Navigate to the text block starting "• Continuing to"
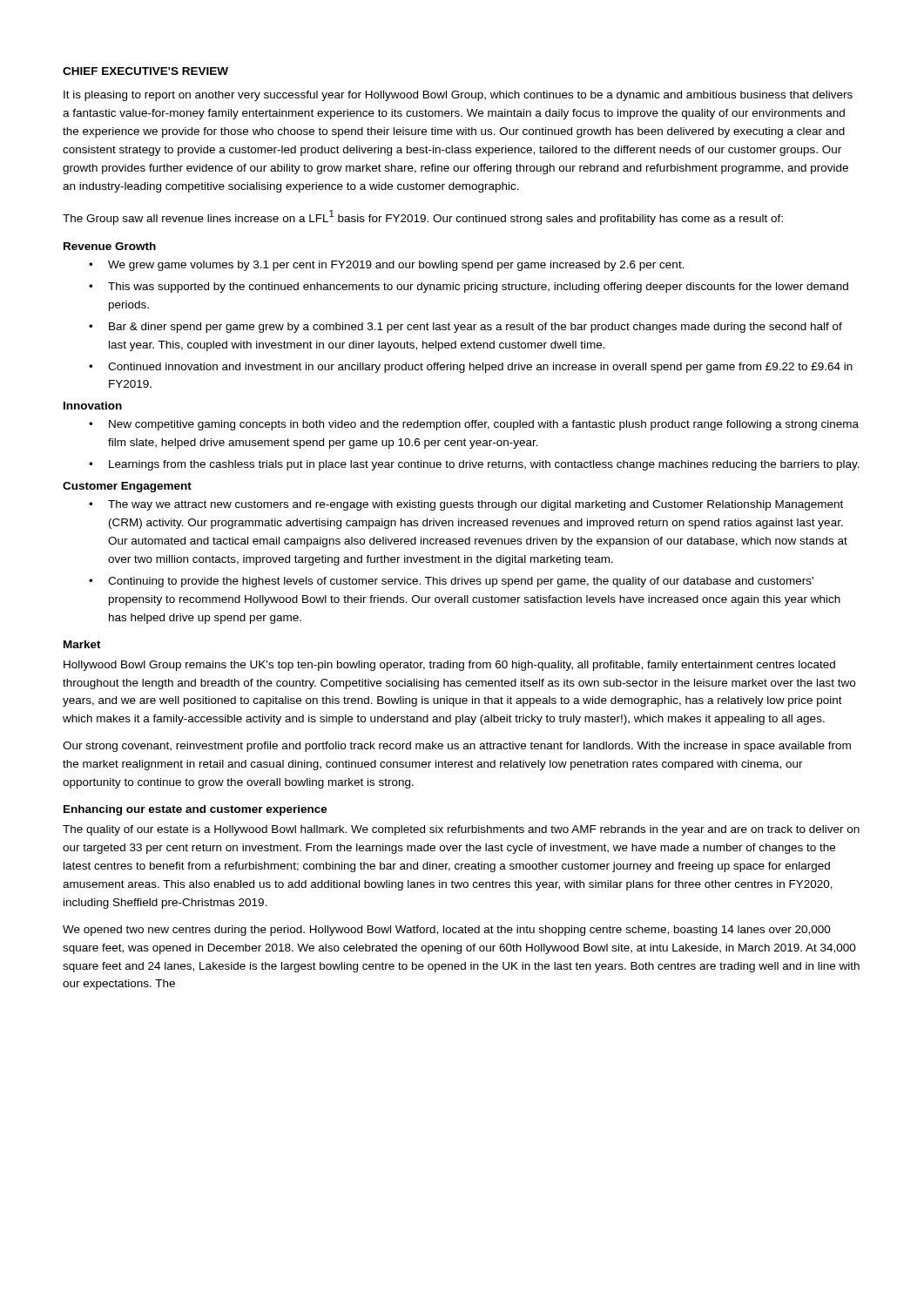 pyautogui.click(x=475, y=600)
